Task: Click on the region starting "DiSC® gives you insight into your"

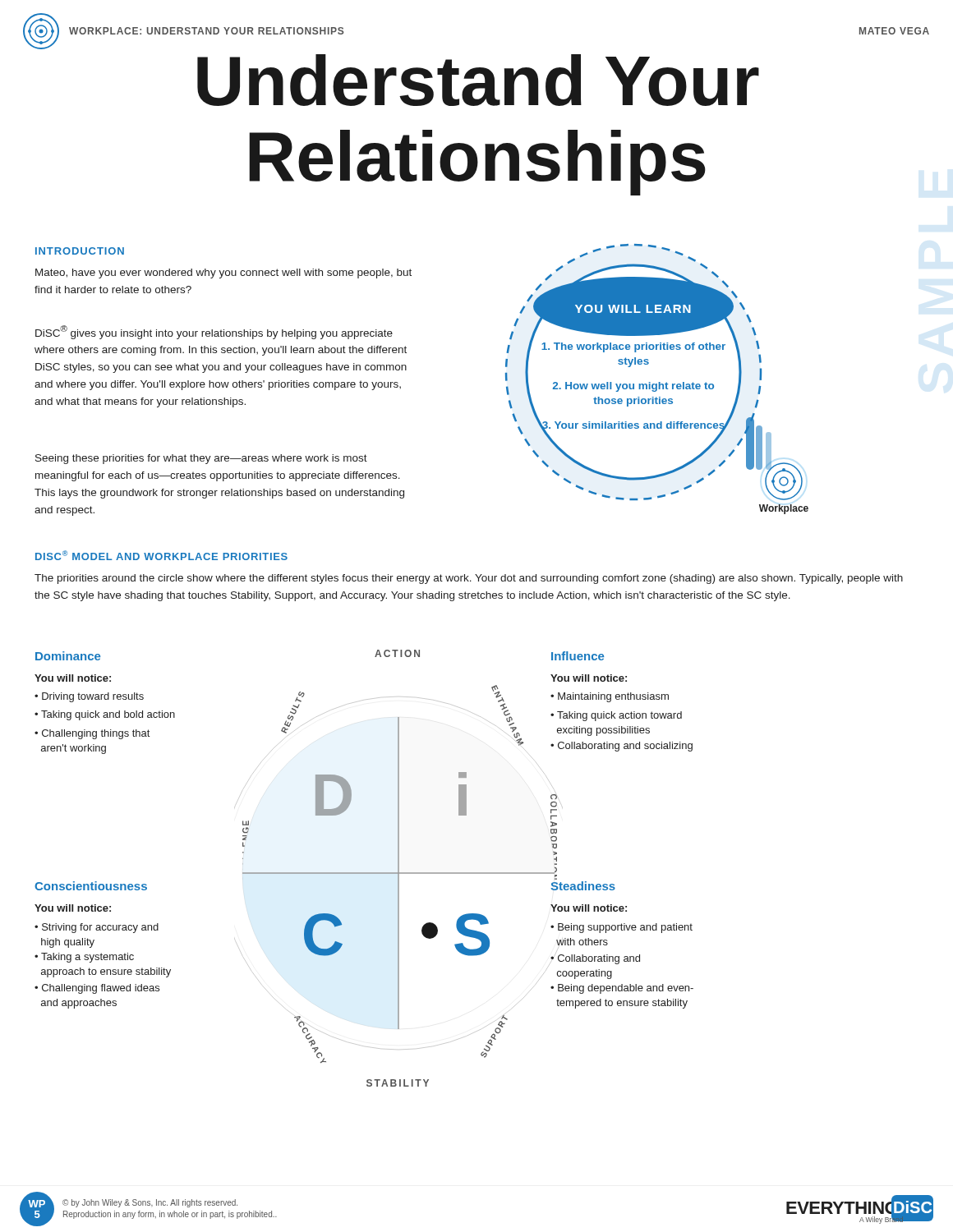Action: coord(221,366)
